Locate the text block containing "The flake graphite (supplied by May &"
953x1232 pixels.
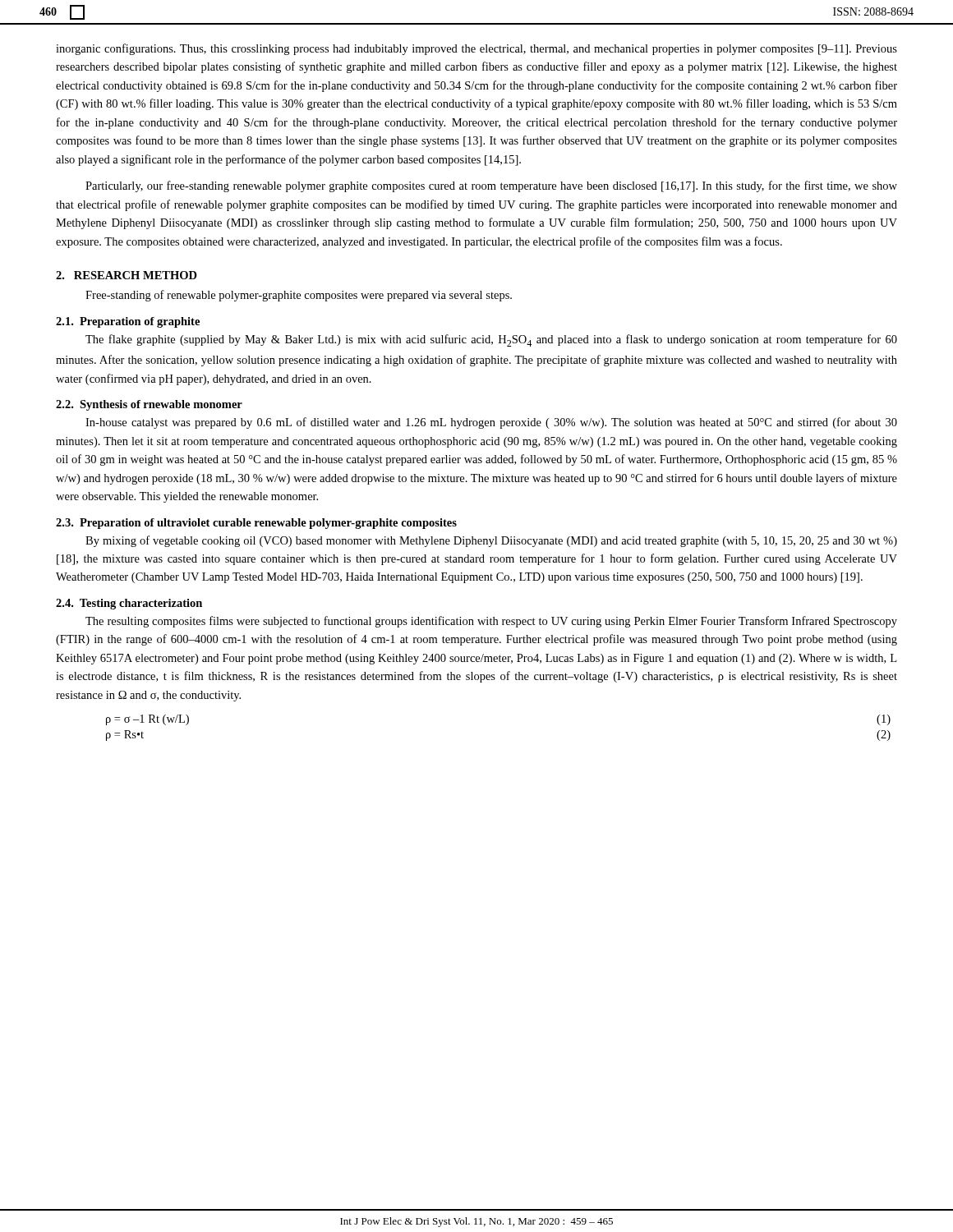point(476,359)
